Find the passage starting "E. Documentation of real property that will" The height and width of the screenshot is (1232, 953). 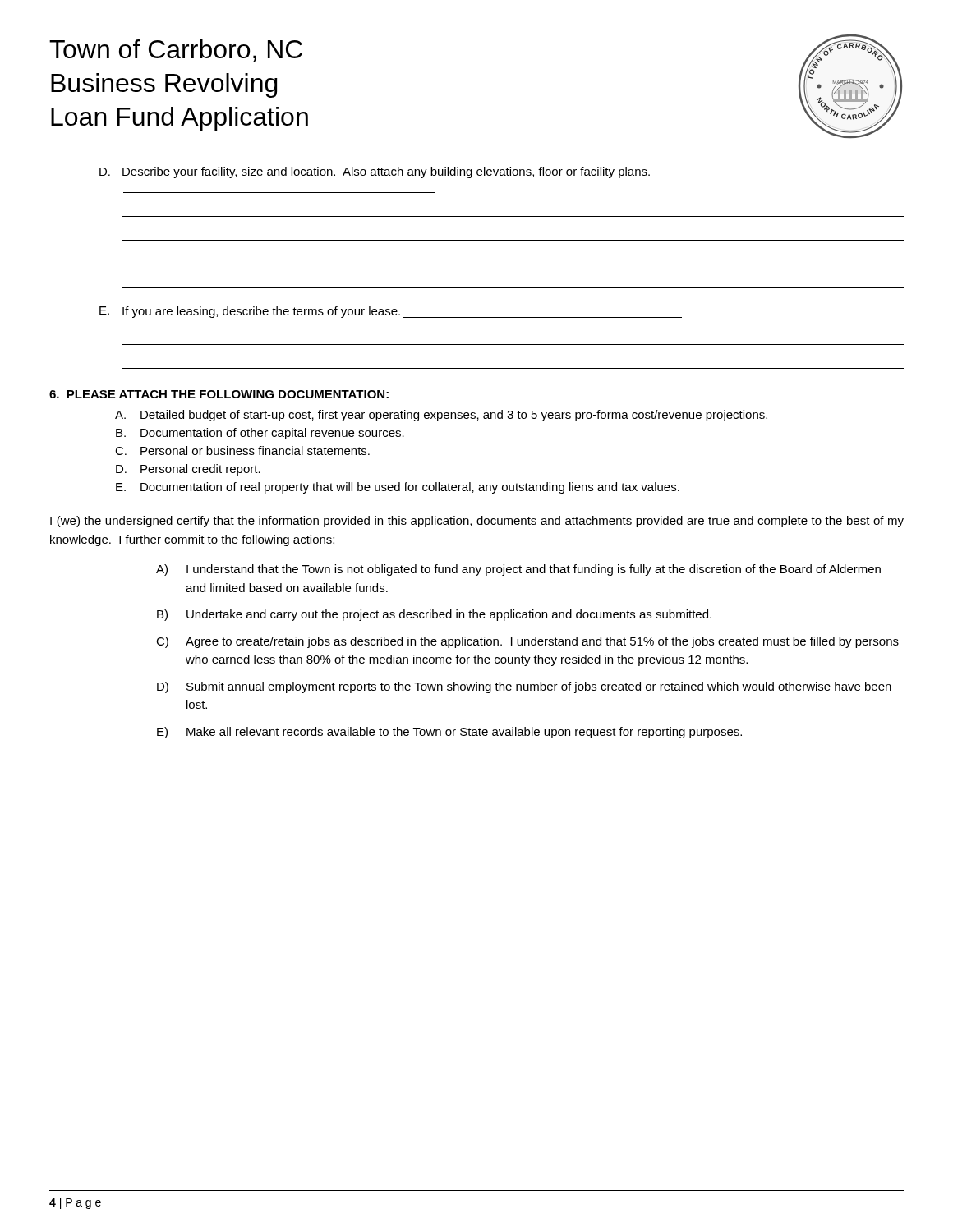(509, 487)
